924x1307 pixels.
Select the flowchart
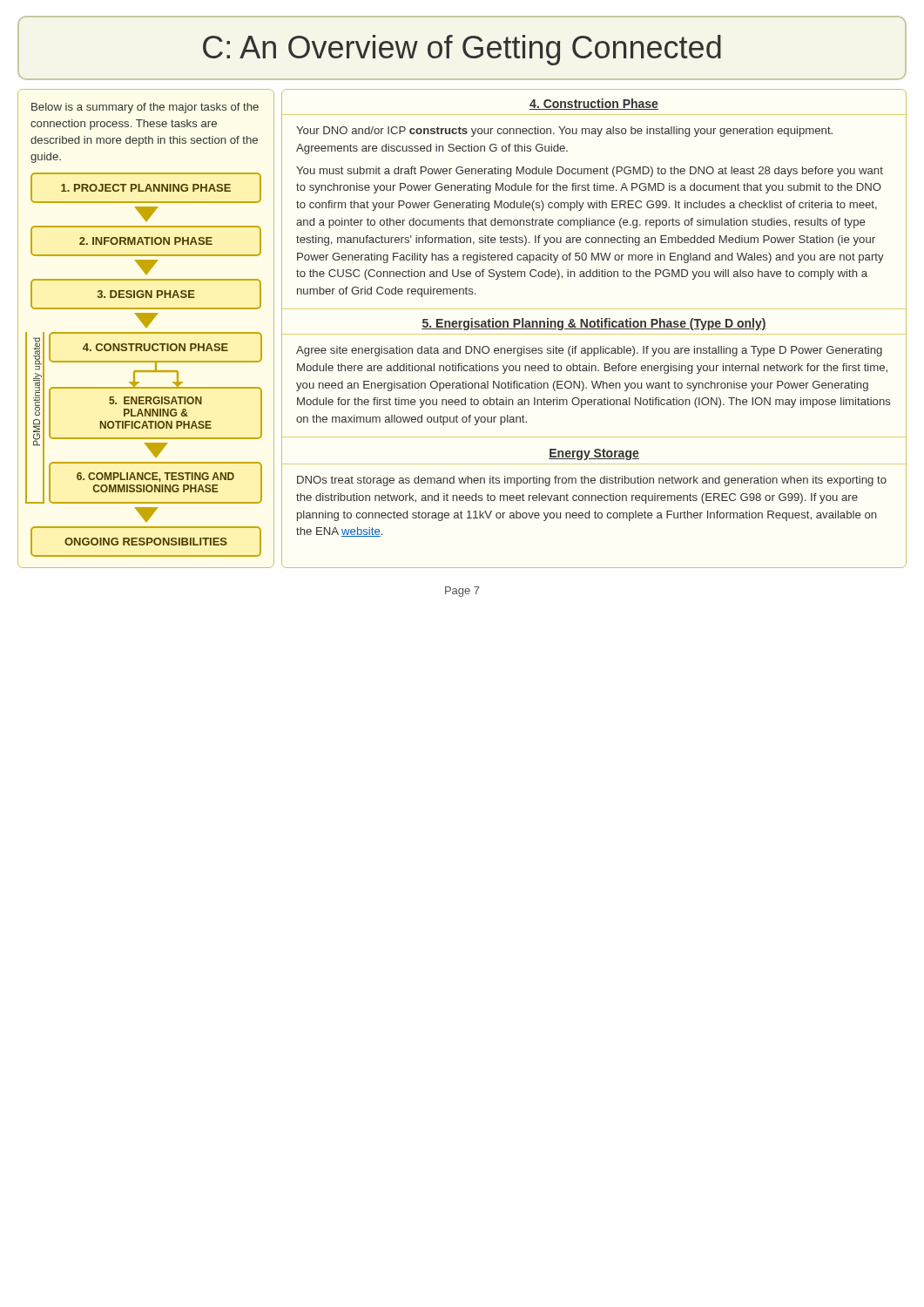point(146,328)
